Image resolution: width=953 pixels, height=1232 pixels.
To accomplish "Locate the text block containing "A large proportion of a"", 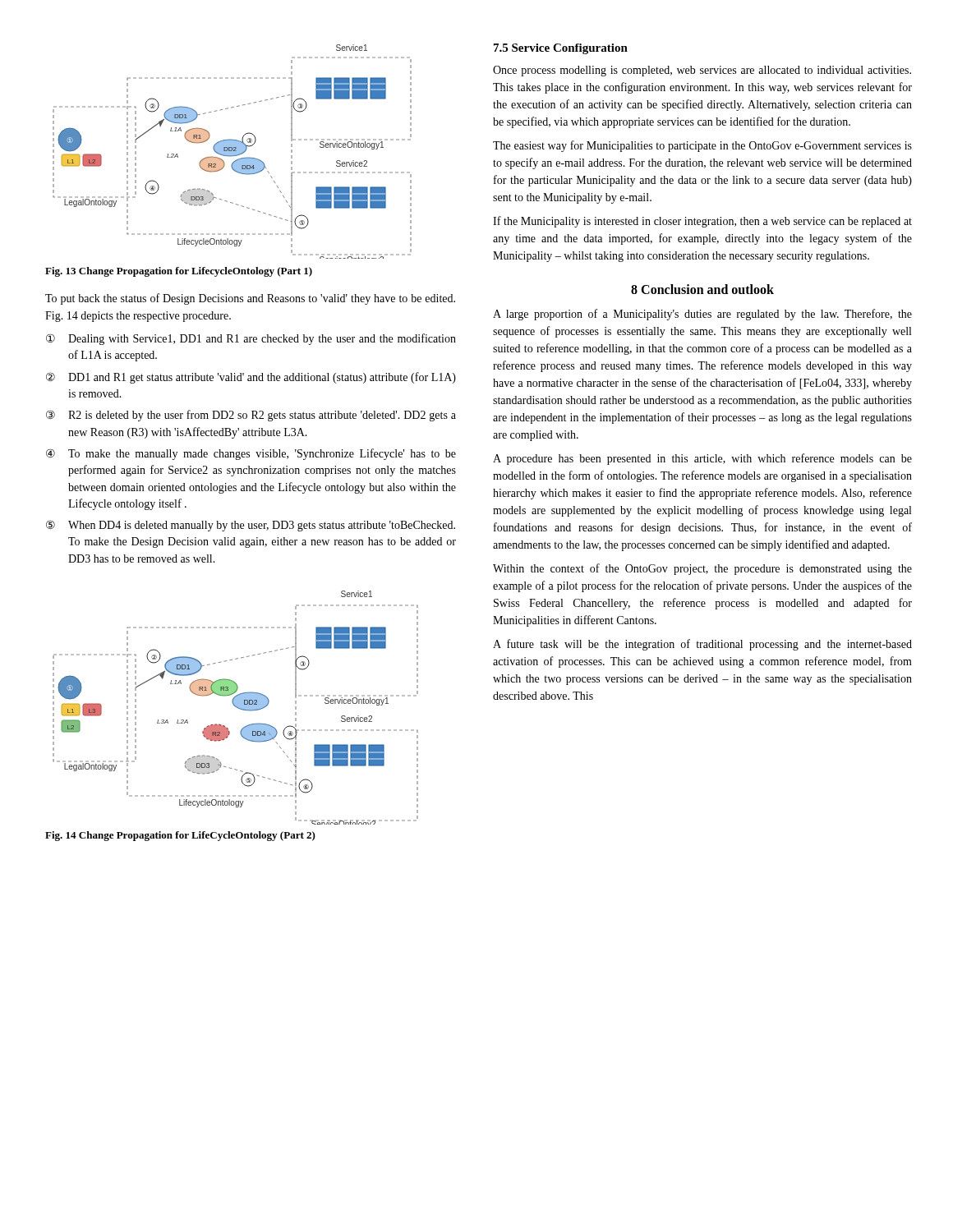I will (x=702, y=375).
